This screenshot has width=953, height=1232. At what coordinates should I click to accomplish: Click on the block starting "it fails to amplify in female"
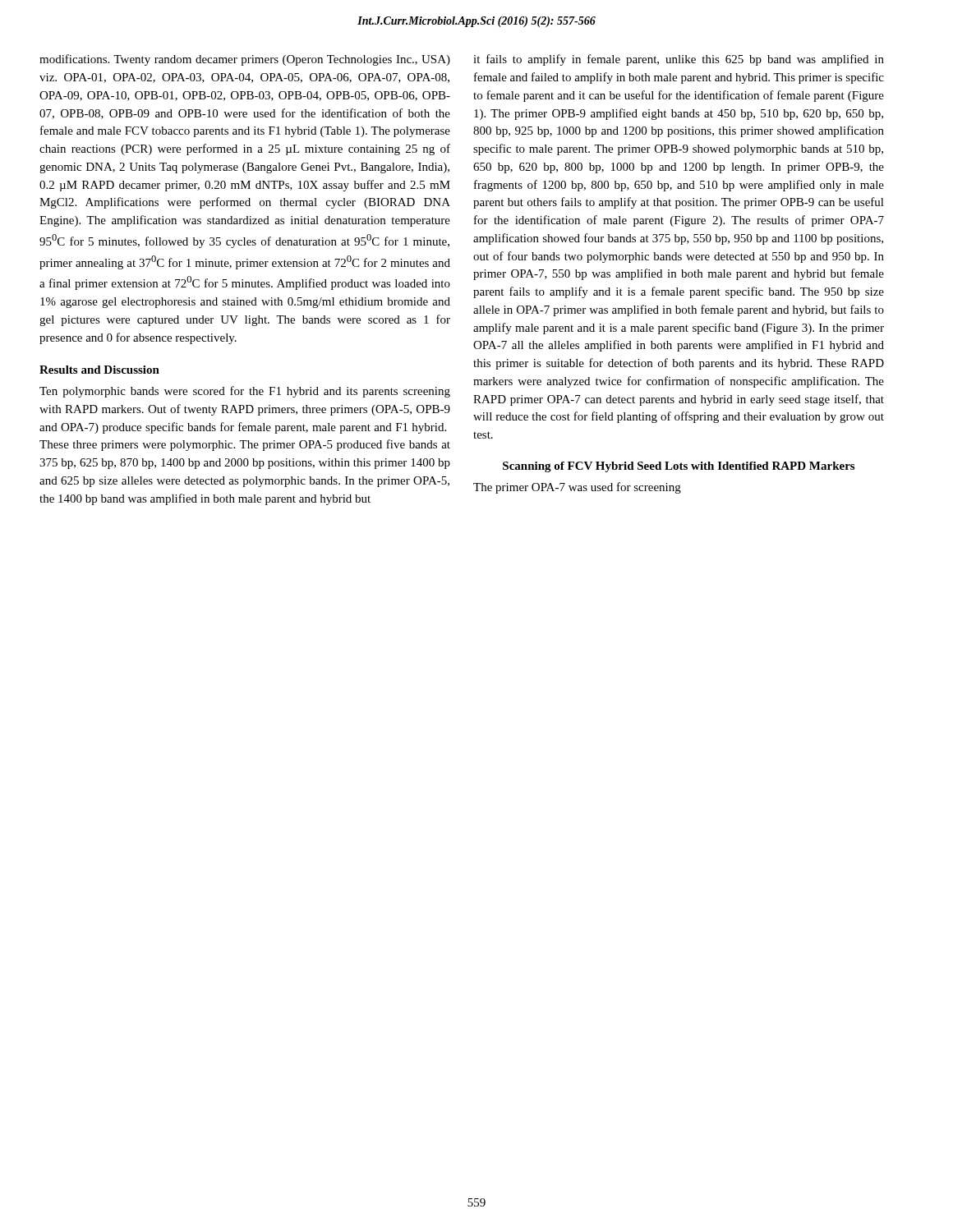(x=679, y=247)
